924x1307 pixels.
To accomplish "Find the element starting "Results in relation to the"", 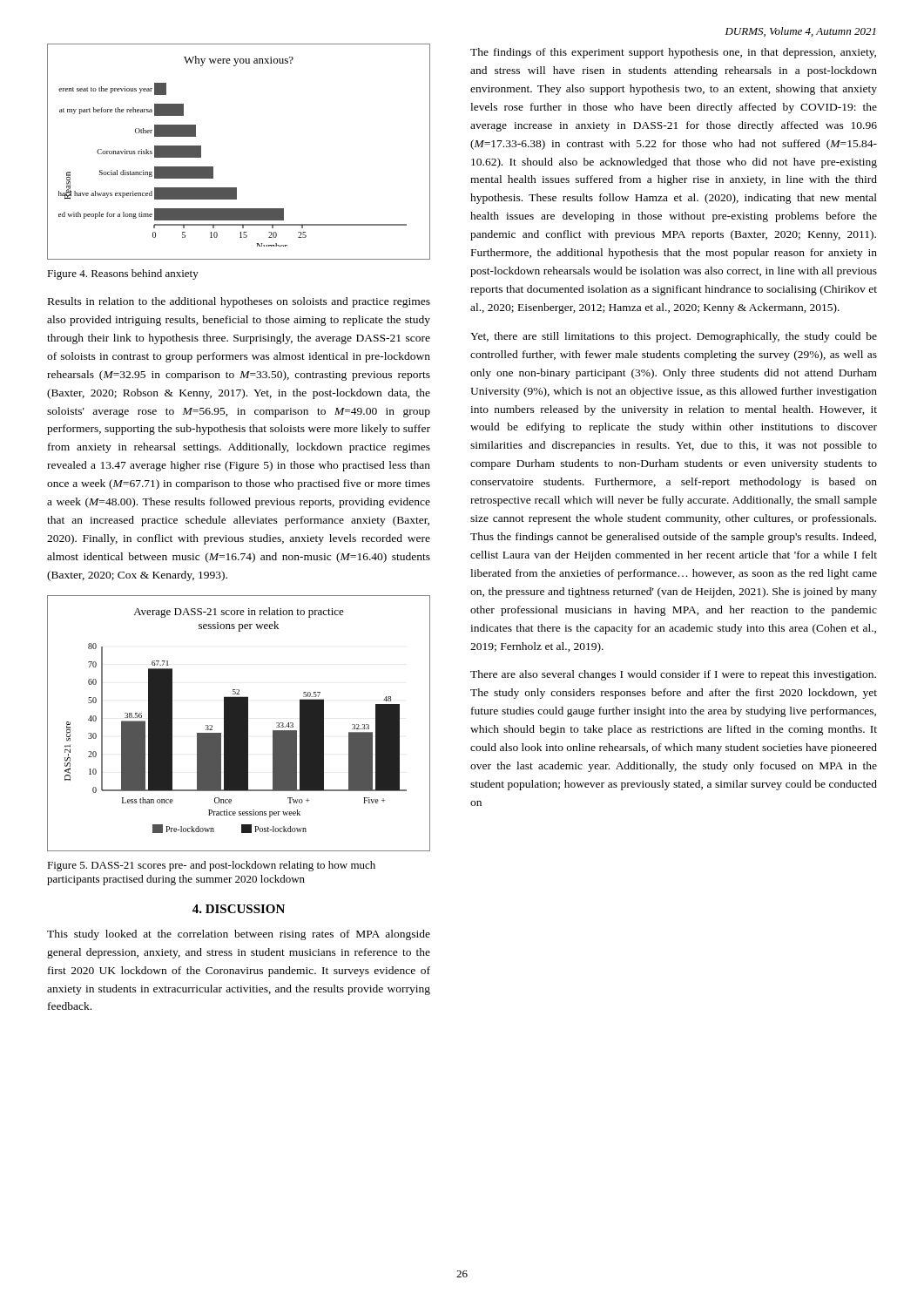I will [x=239, y=438].
